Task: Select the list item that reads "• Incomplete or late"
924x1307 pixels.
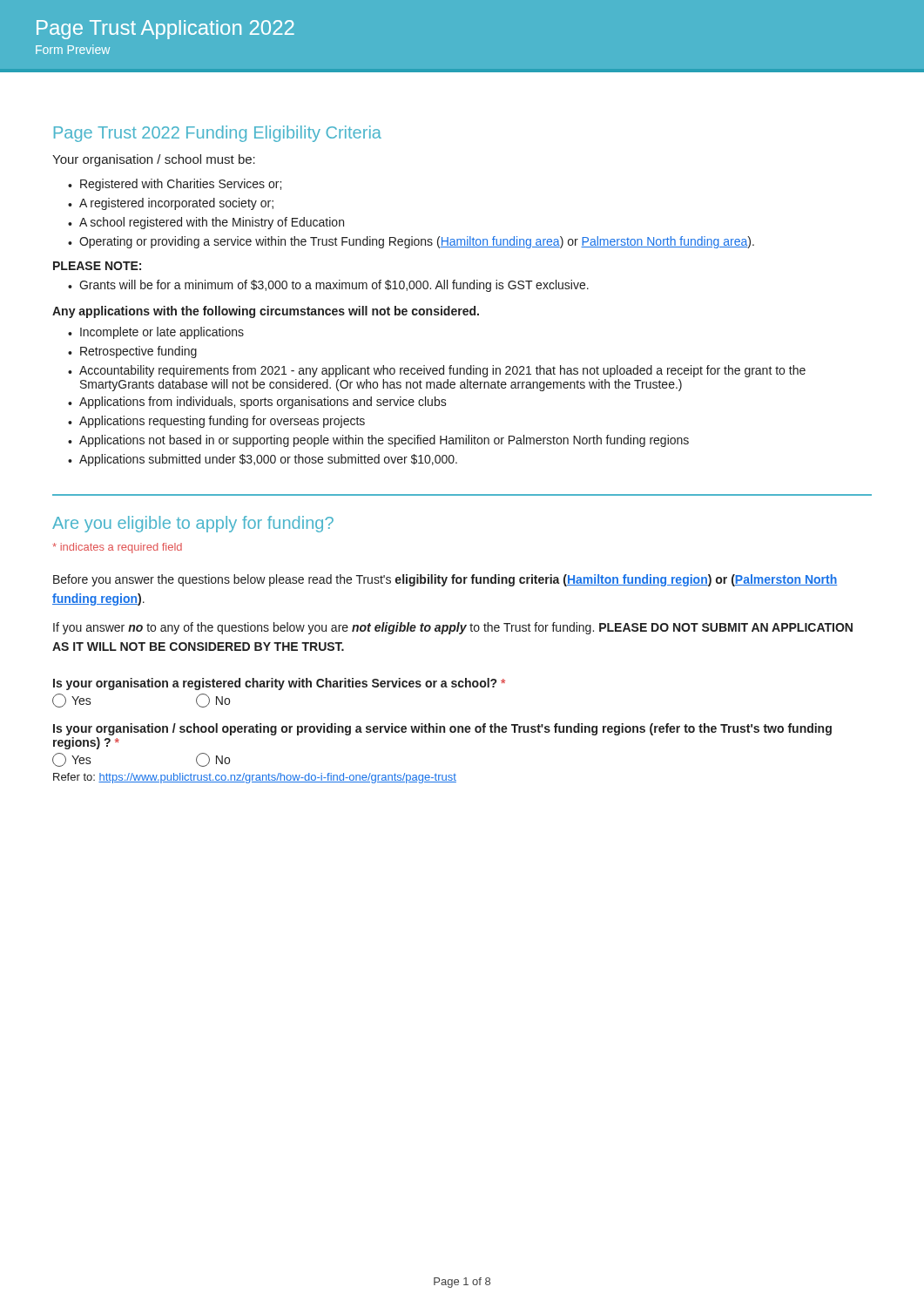Action: pyautogui.click(x=156, y=333)
